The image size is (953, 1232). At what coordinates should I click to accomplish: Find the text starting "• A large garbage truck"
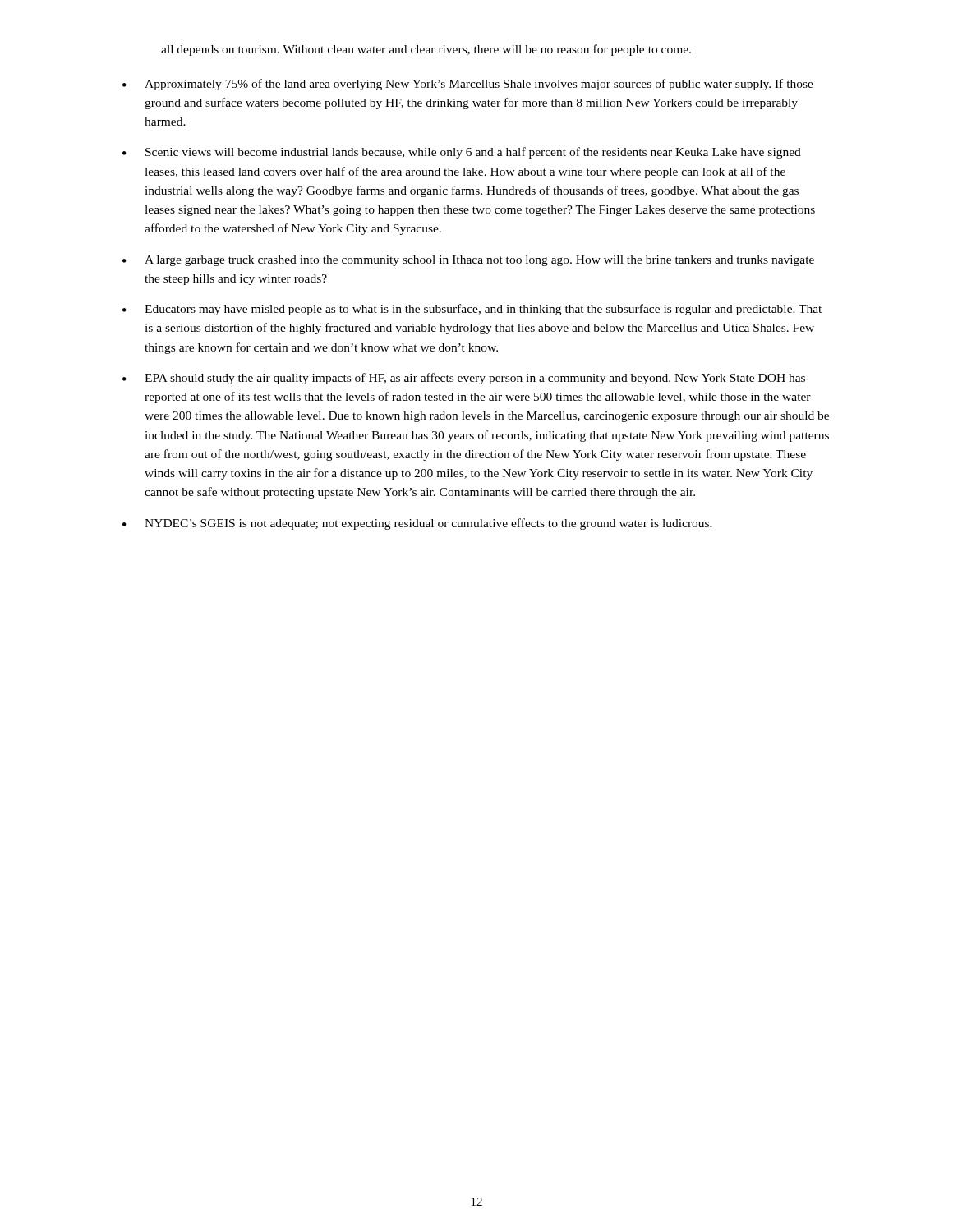click(476, 268)
